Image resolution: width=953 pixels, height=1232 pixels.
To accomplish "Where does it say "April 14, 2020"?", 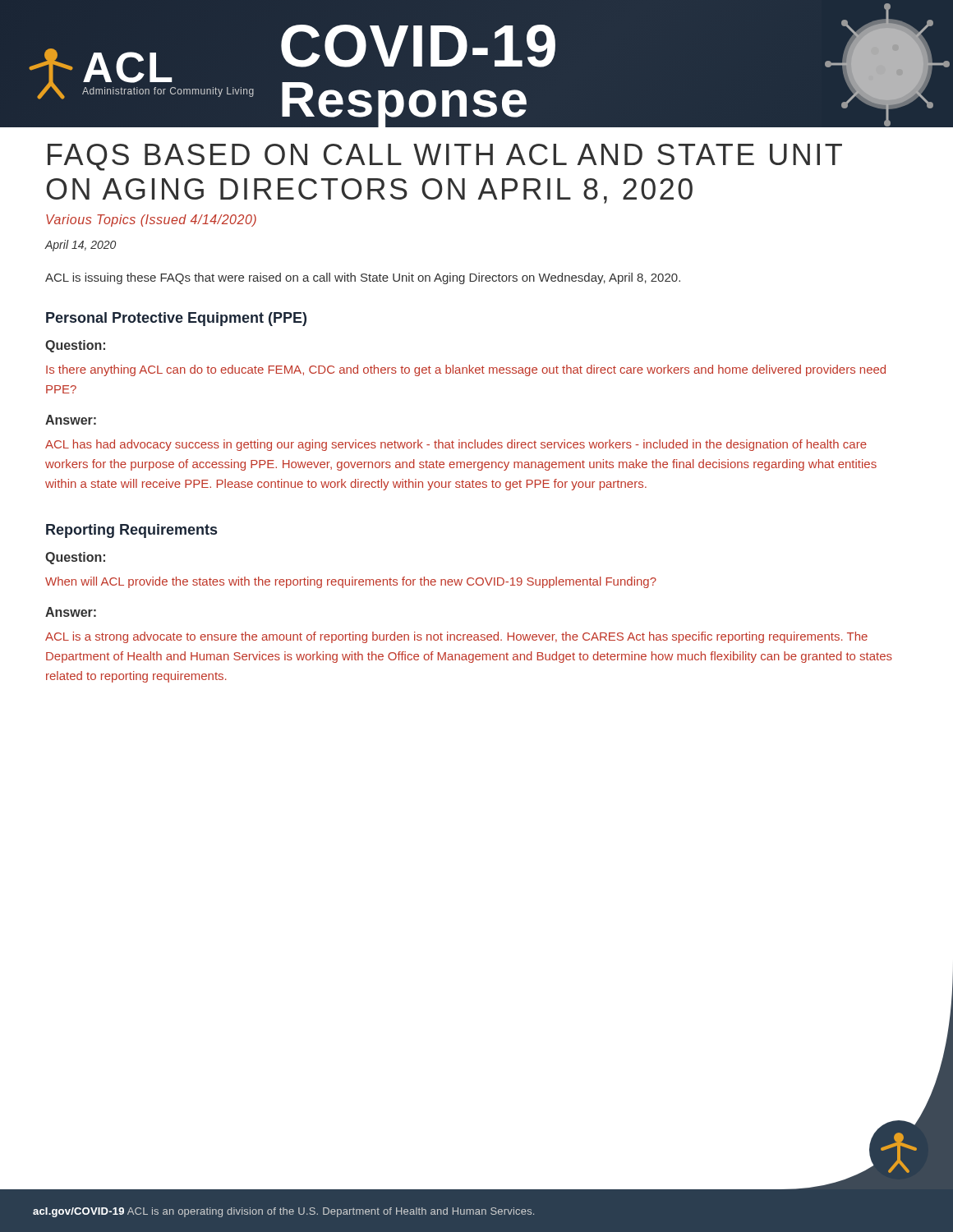I will click(81, 245).
